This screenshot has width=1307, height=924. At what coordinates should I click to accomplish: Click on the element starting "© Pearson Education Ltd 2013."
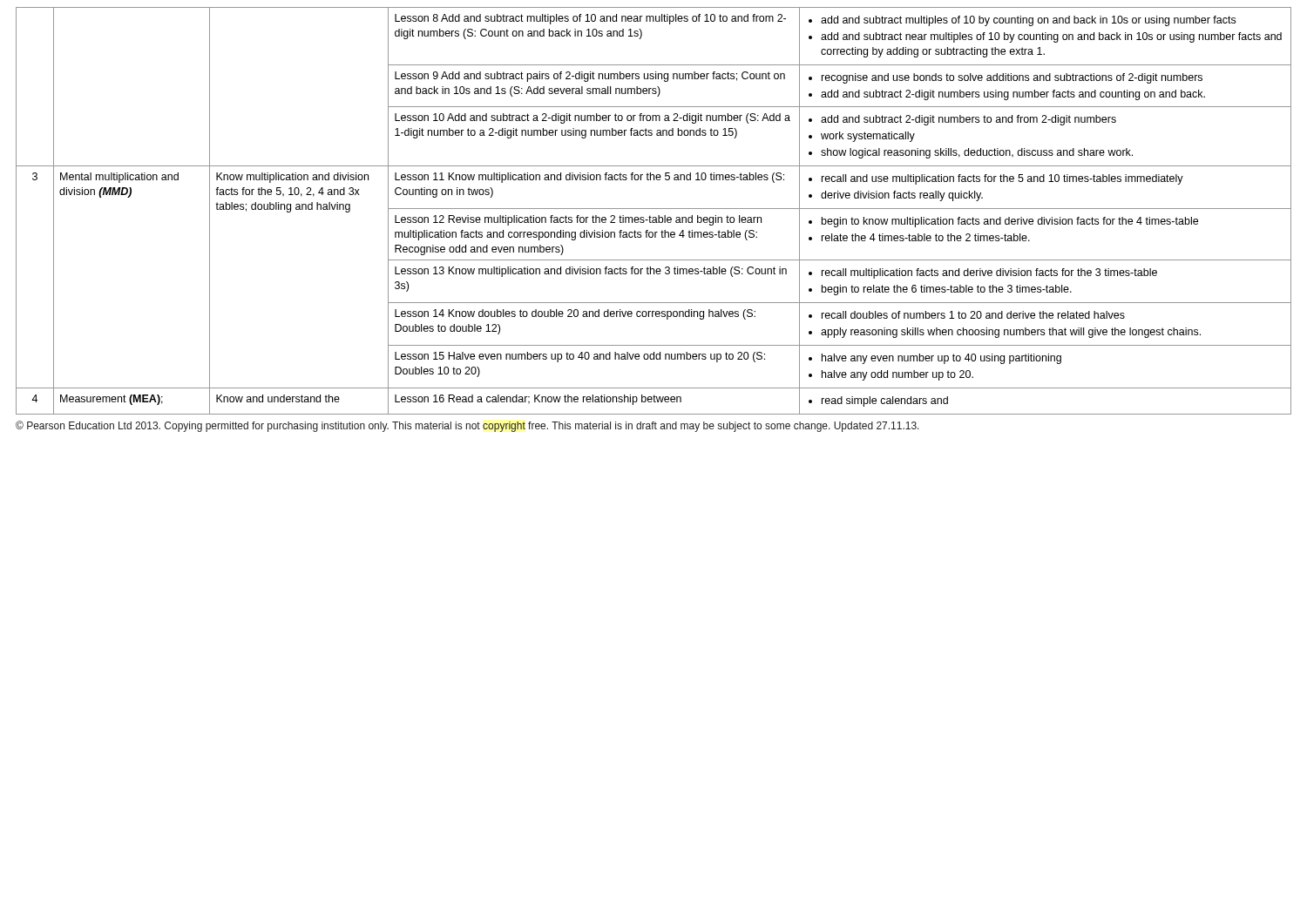point(468,425)
